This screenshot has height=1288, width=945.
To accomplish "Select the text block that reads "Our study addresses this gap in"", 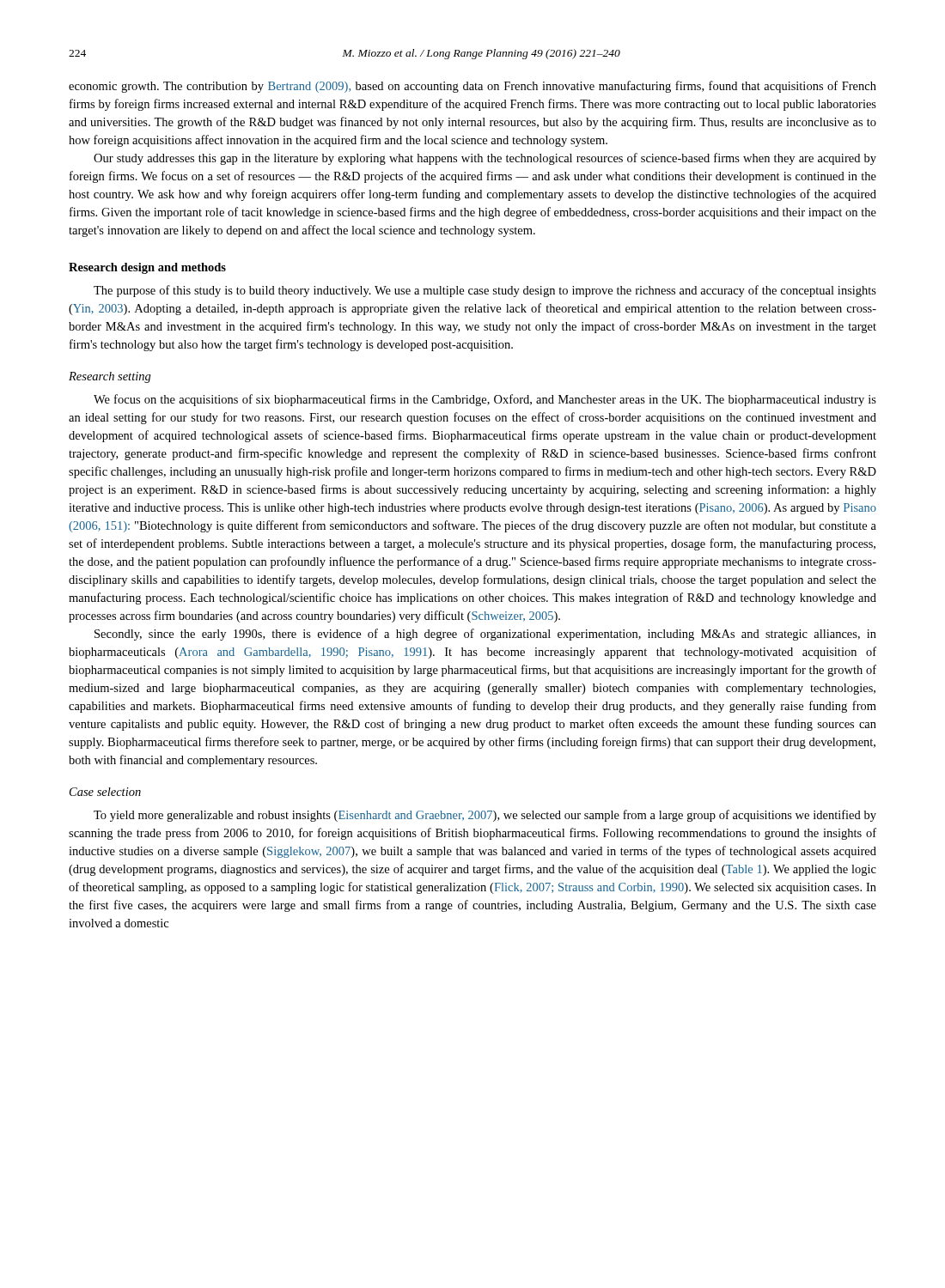I will [472, 194].
